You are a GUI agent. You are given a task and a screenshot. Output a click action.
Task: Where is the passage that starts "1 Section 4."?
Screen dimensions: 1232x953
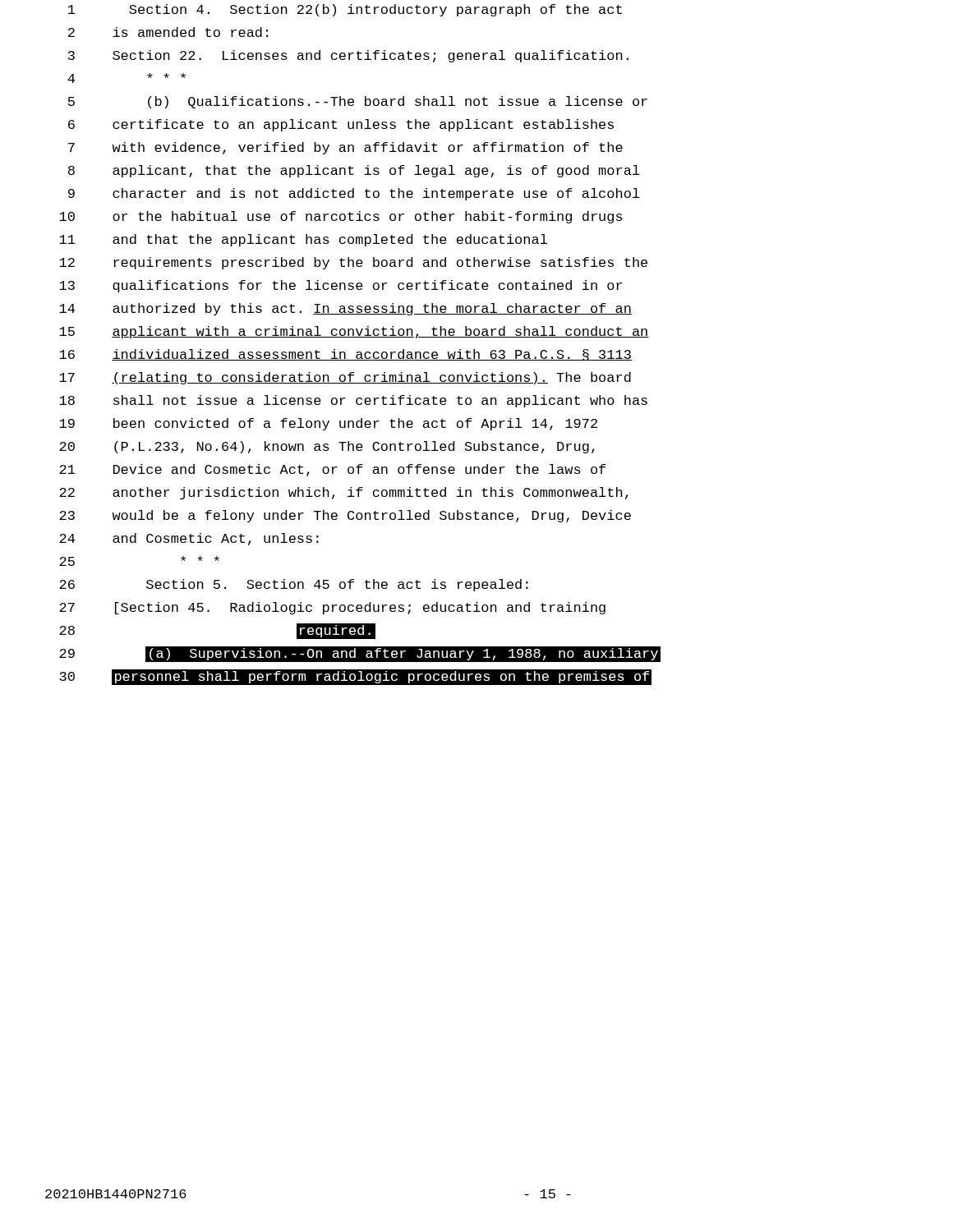point(334,11)
